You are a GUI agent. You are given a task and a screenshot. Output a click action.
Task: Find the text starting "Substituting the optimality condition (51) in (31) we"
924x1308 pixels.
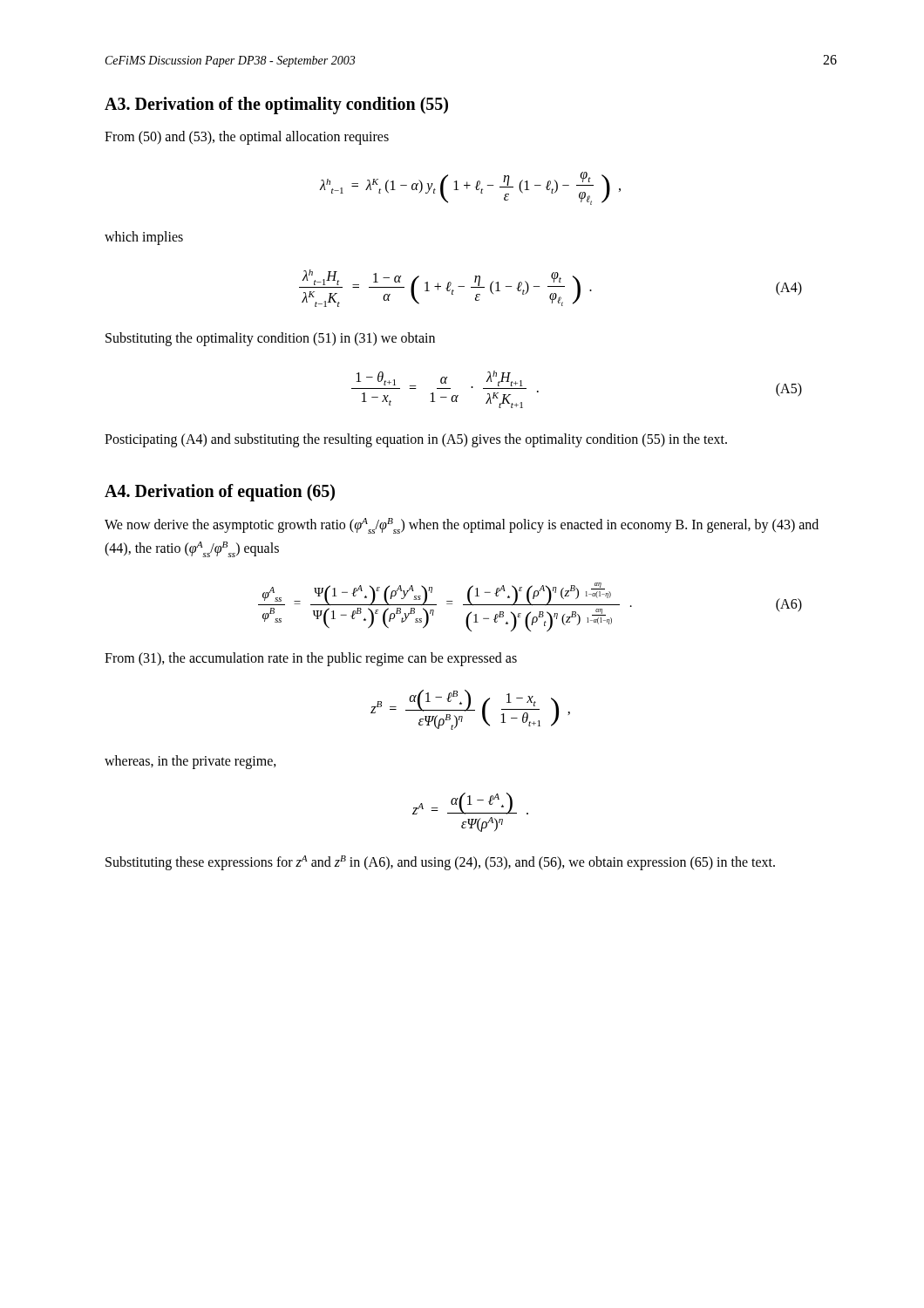270,339
